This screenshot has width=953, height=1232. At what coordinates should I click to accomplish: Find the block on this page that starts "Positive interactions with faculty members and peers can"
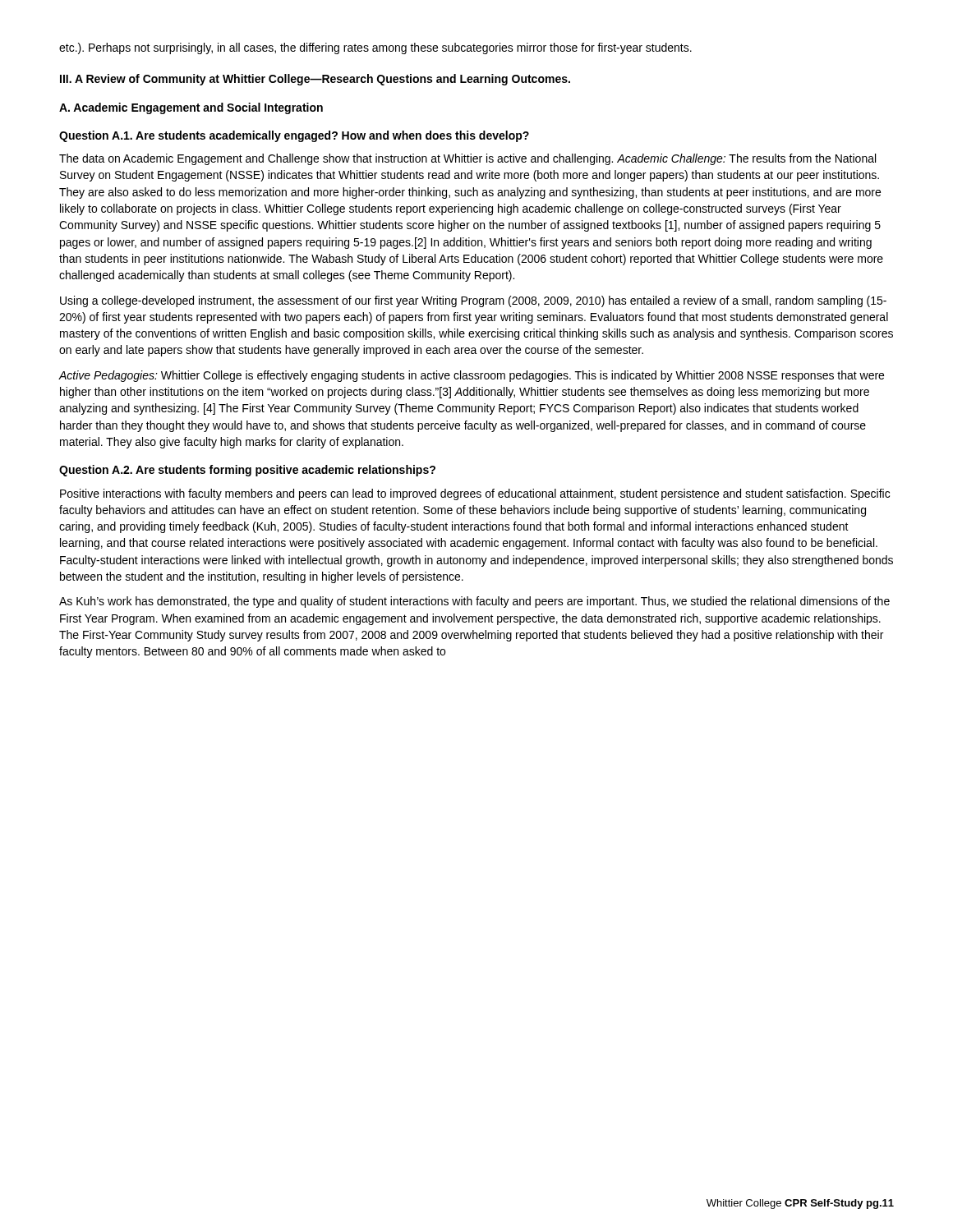[476, 535]
